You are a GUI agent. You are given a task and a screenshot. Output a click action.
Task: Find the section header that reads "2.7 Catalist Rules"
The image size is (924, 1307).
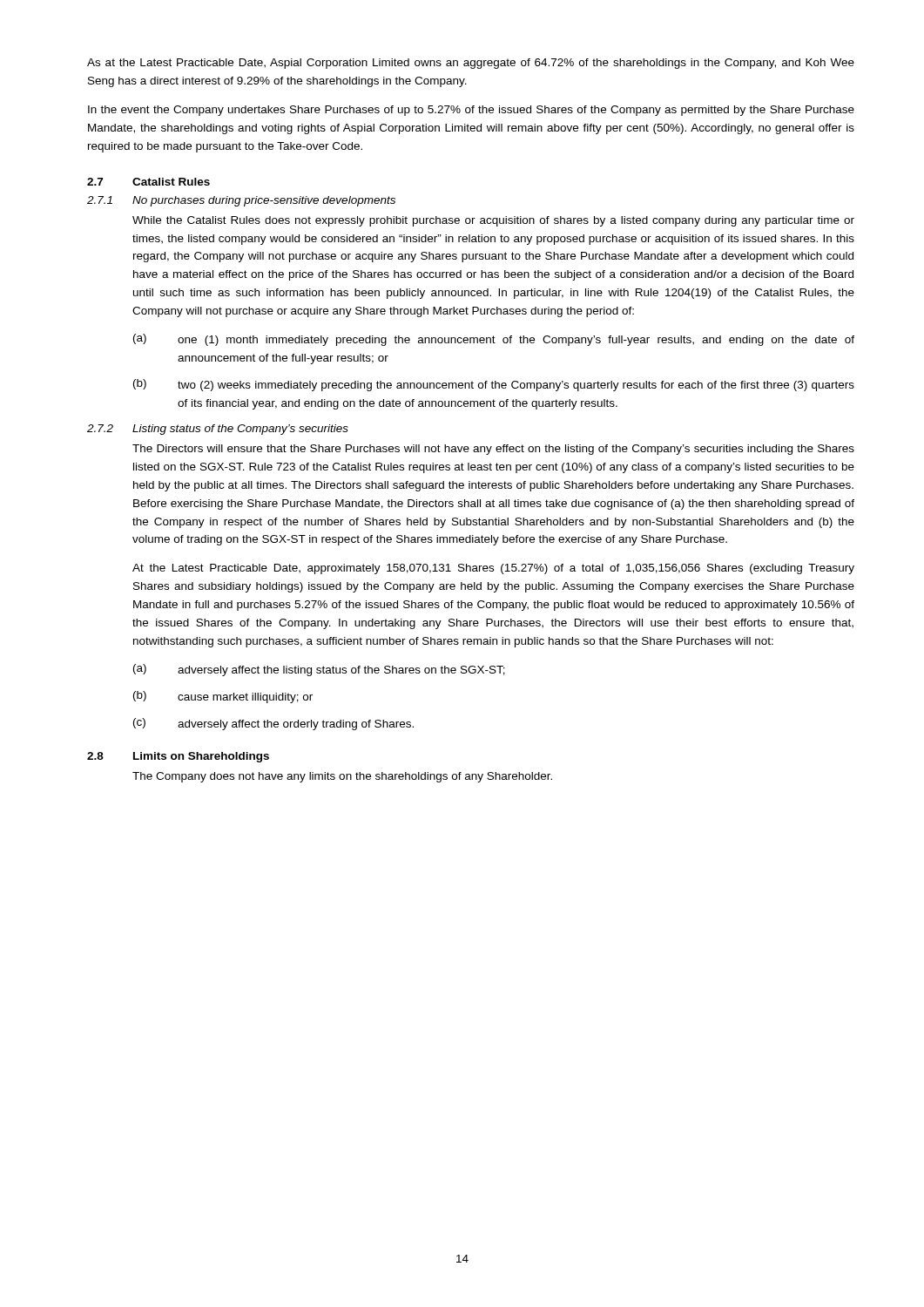tap(149, 181)
